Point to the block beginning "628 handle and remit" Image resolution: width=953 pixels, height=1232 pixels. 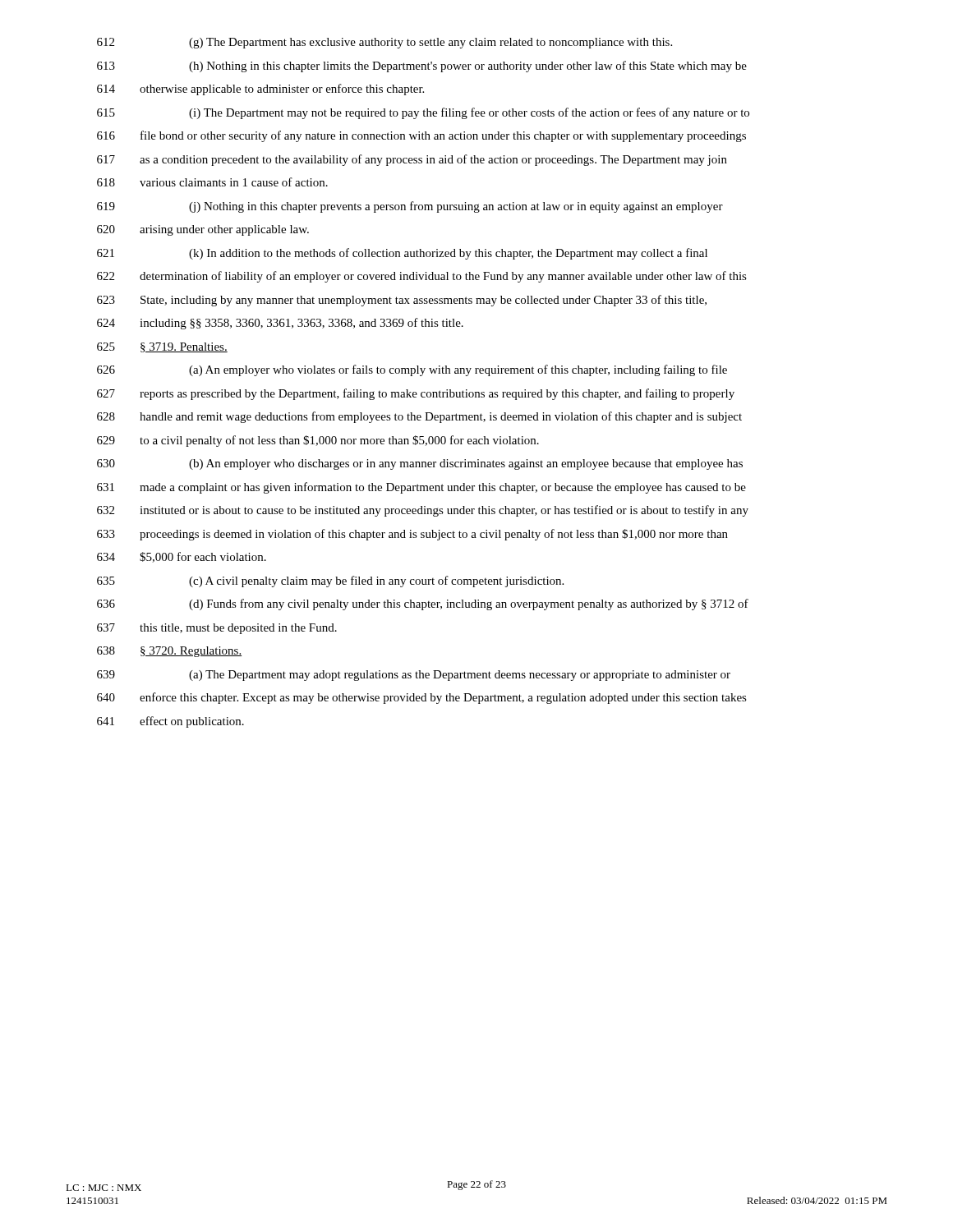tap(476, 417)
